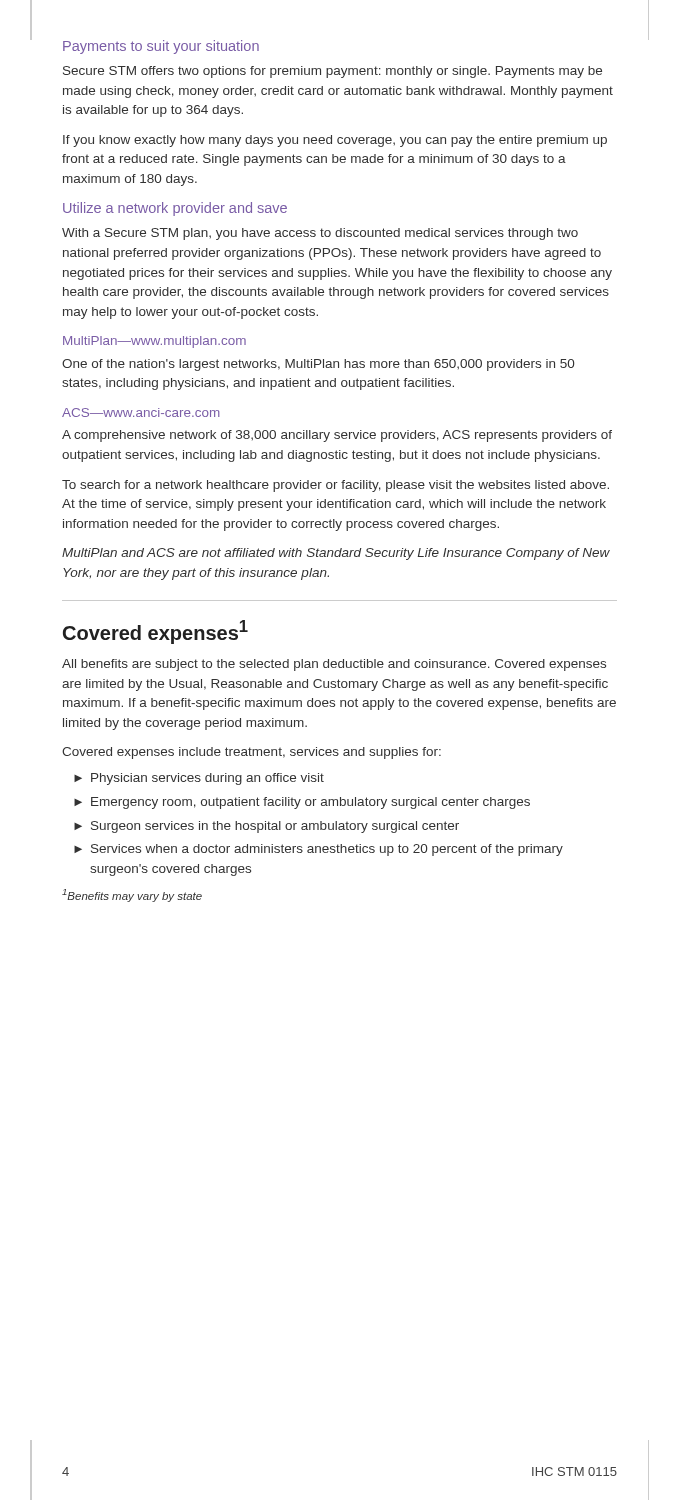679x1500 pixels.
Task: Where is the passage that starts "All benefits are subject to"?
Action: pos(340,693)
